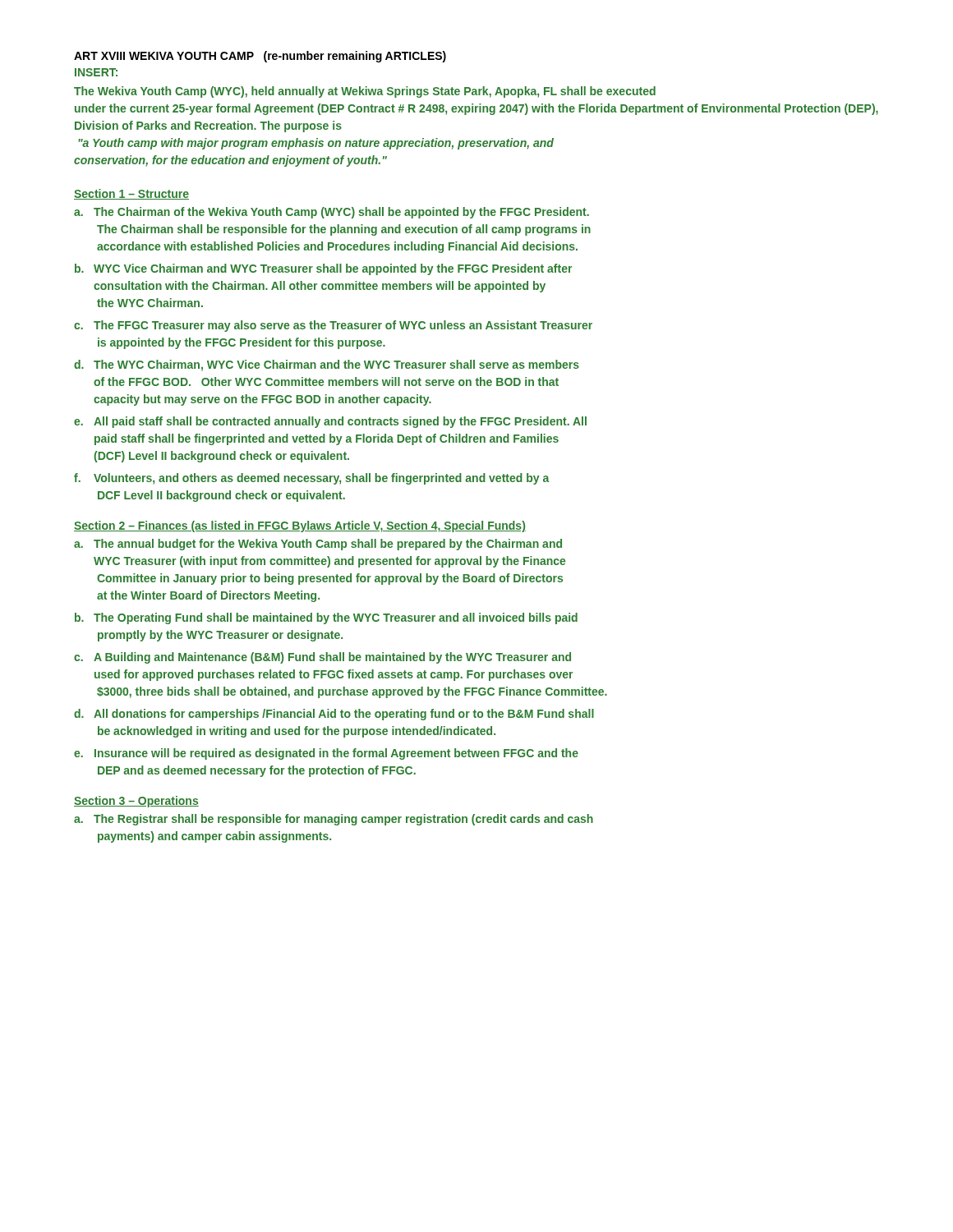Point to the text block starting "Section 2 – Finances (as listed"
953x1232 pixels.
point(300,526)
